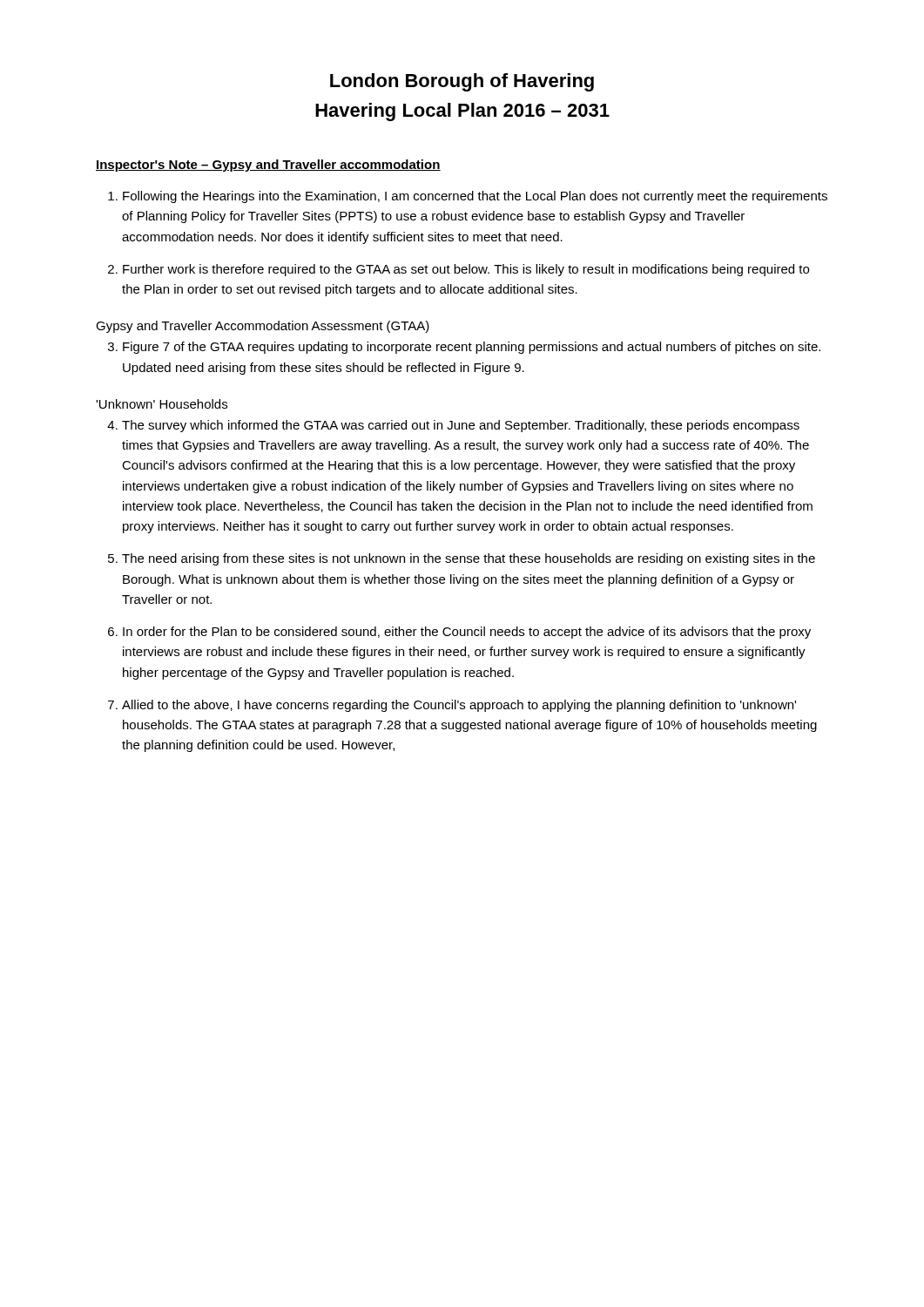Point to the section header beginning "Inspector's Note – Gypsy"
924x1307 pixels.
click(x=268, y=164)
